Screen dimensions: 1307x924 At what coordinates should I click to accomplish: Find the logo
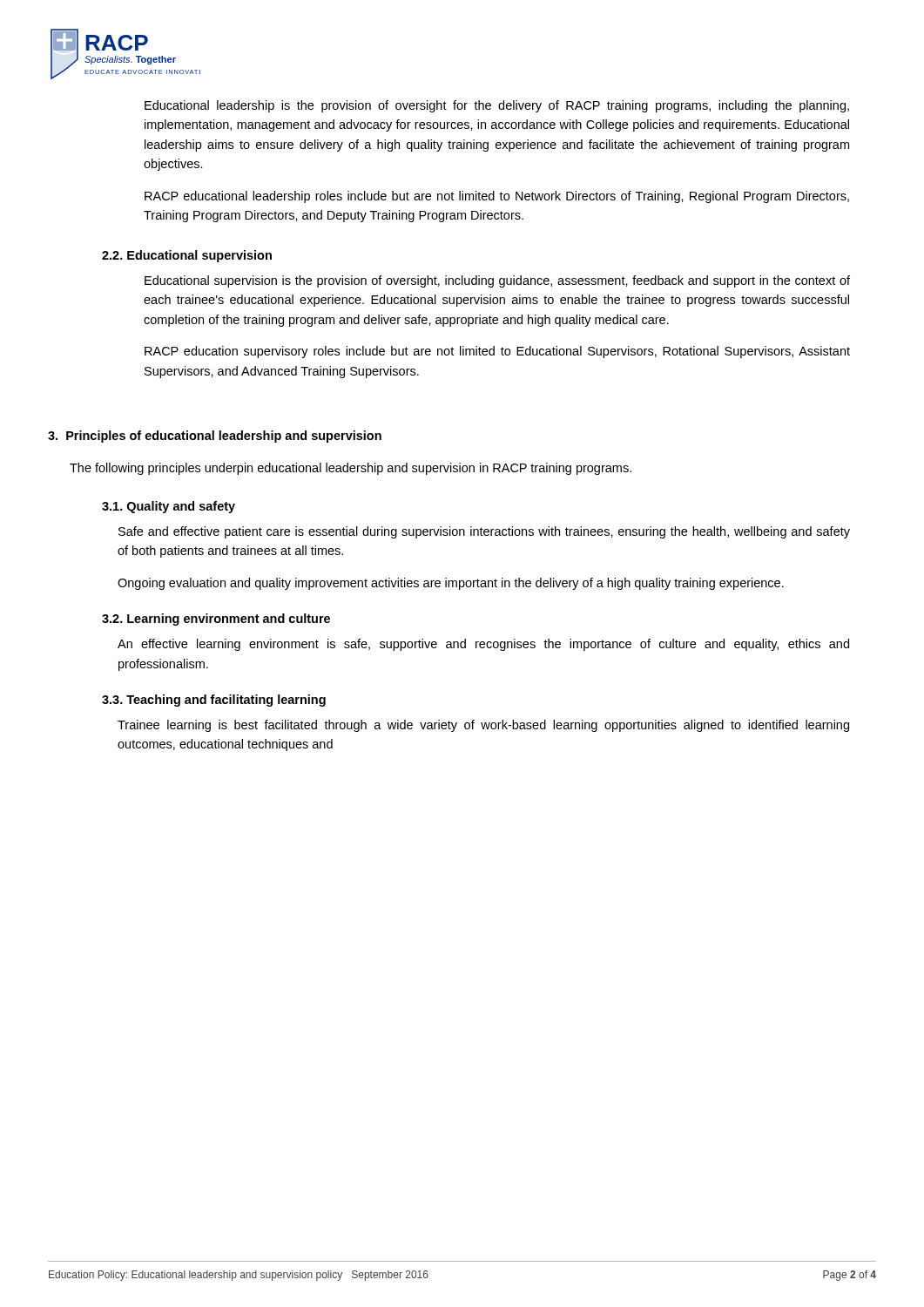click(124, 55)
